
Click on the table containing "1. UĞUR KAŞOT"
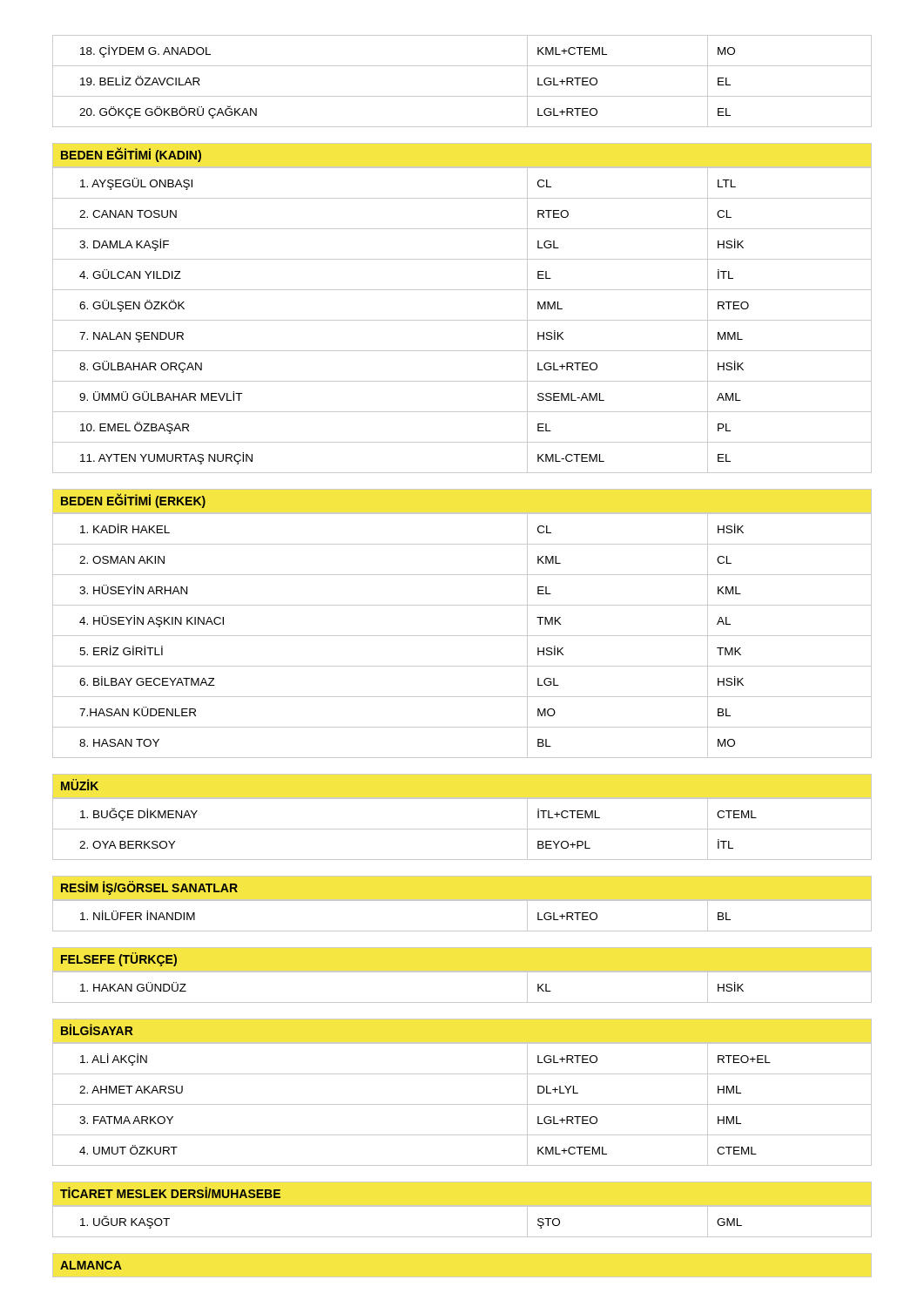point(462,1222)
